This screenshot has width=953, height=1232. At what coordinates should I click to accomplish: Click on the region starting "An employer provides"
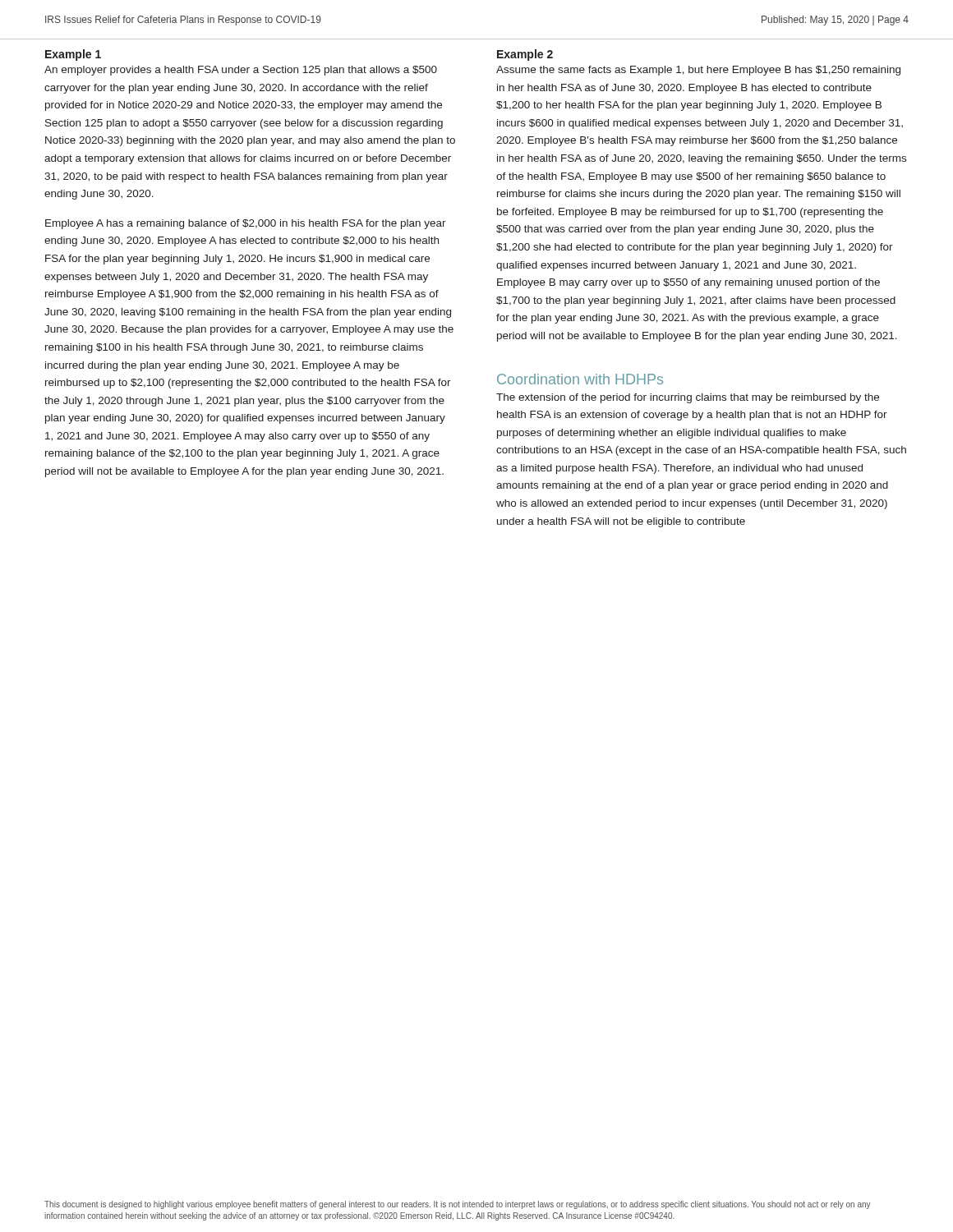250,131
